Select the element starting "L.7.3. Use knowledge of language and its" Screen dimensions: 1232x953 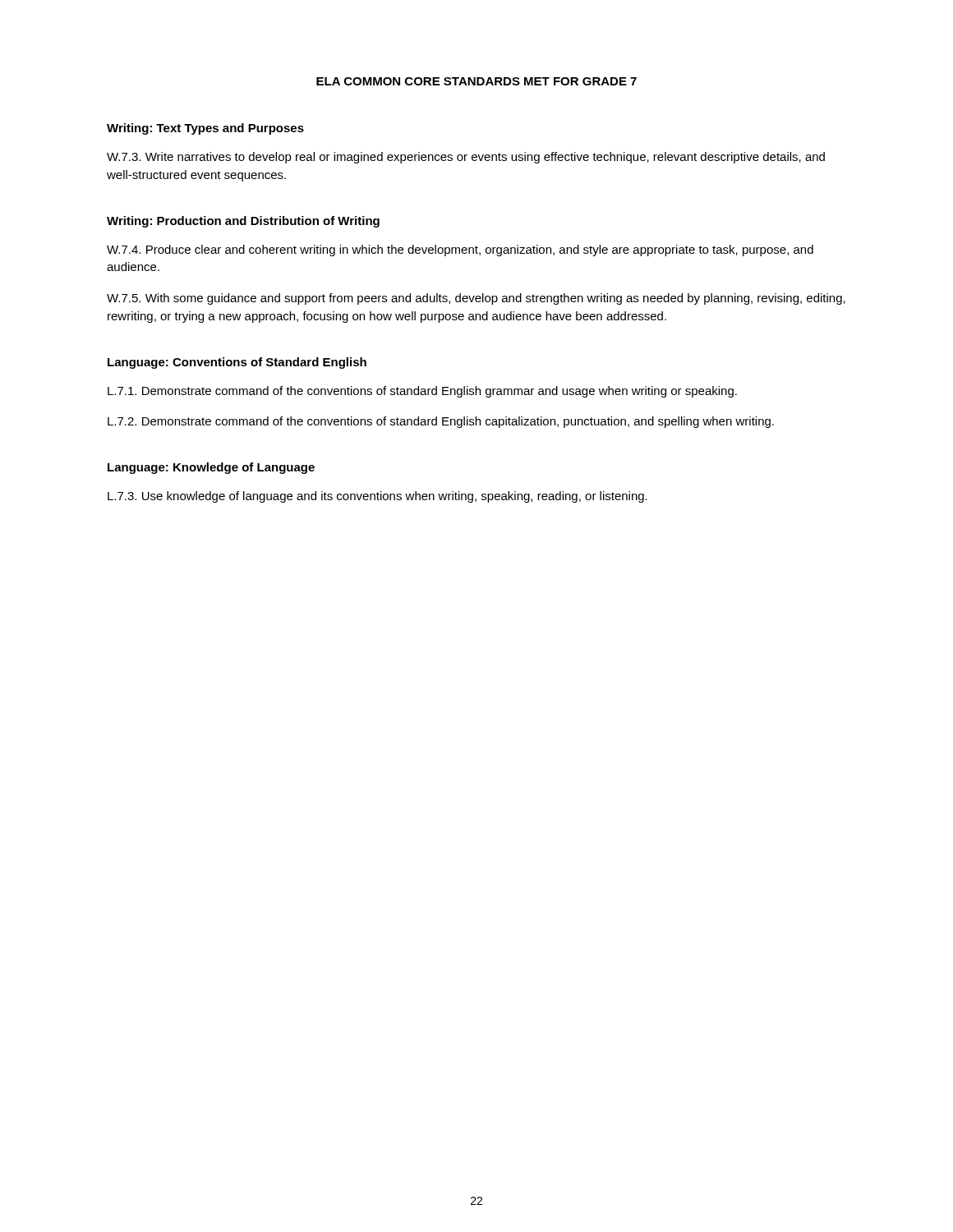377,496
